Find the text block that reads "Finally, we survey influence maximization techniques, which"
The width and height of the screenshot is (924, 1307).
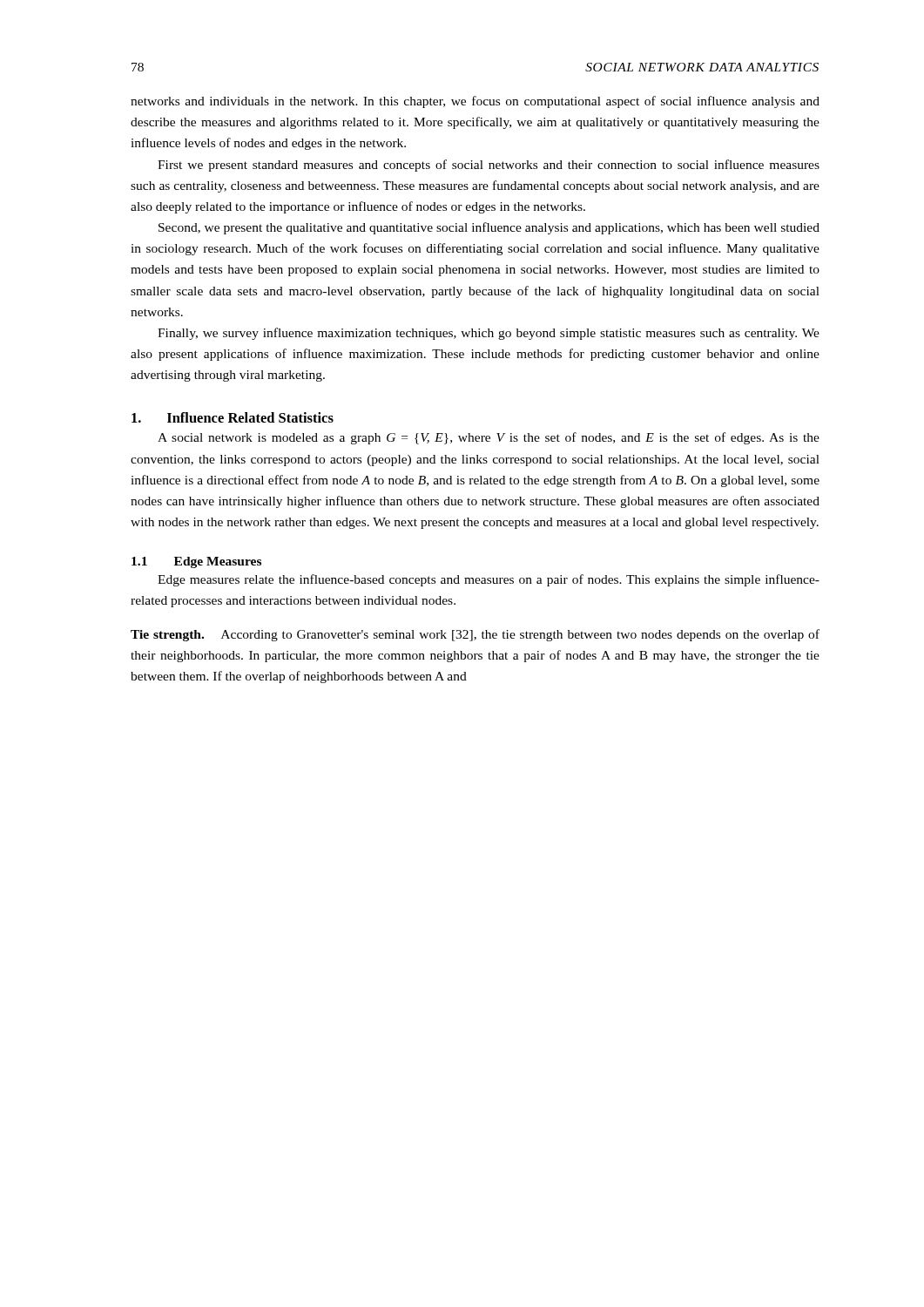coord(475,354)
